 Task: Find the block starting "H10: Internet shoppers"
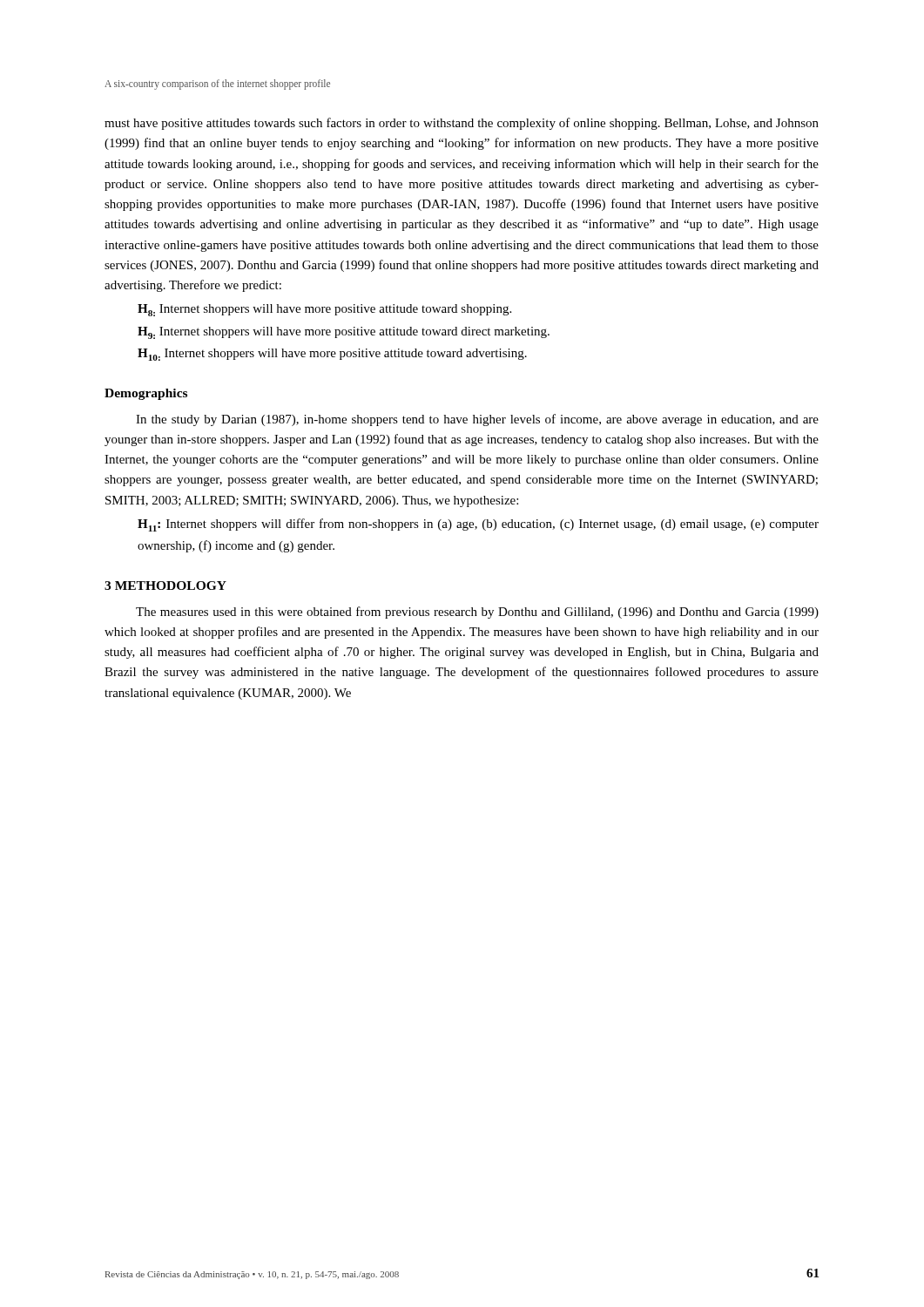tap(332, 354)
